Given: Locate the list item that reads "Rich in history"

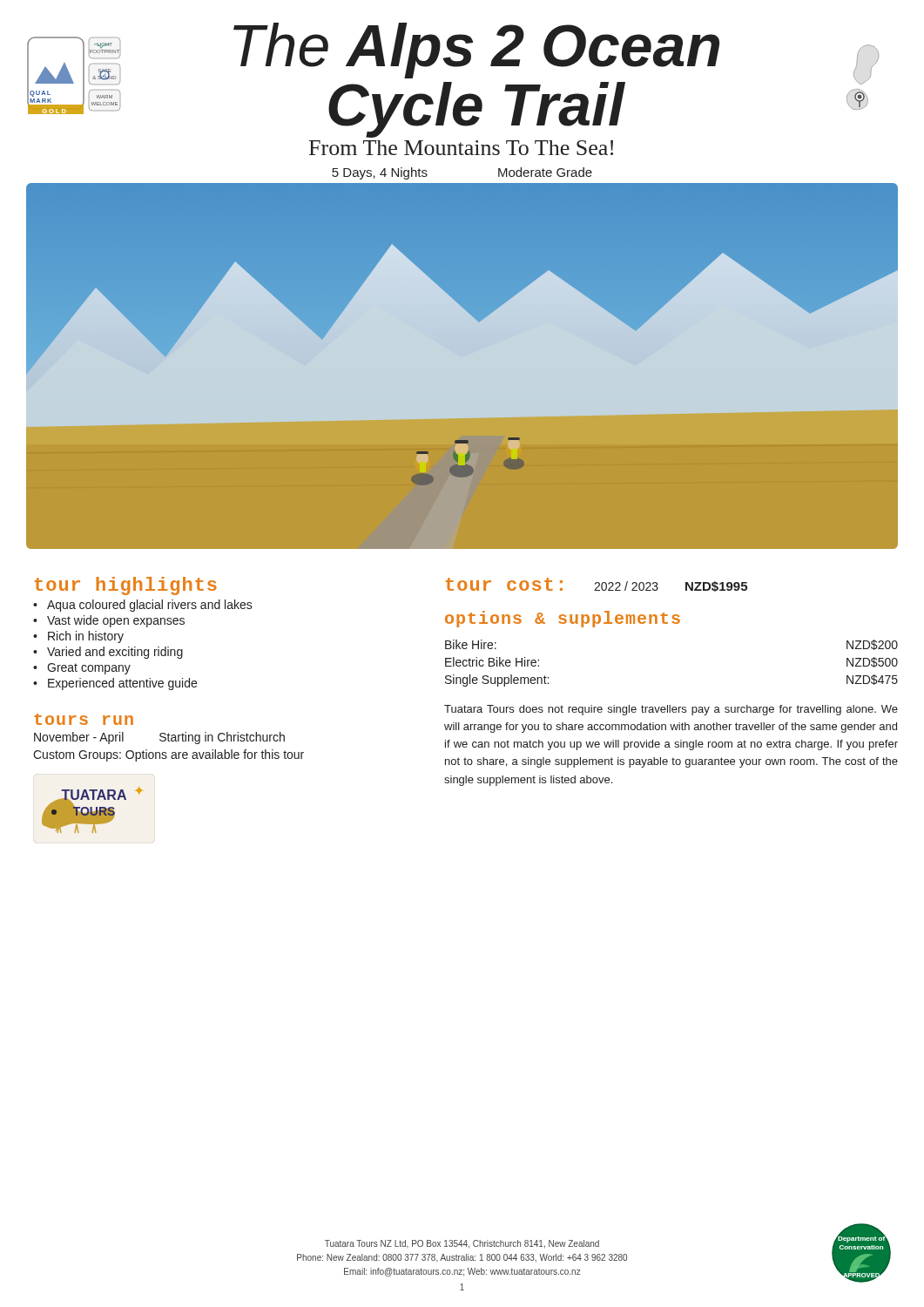Looking at the screenshot, I should coord(85,636).
